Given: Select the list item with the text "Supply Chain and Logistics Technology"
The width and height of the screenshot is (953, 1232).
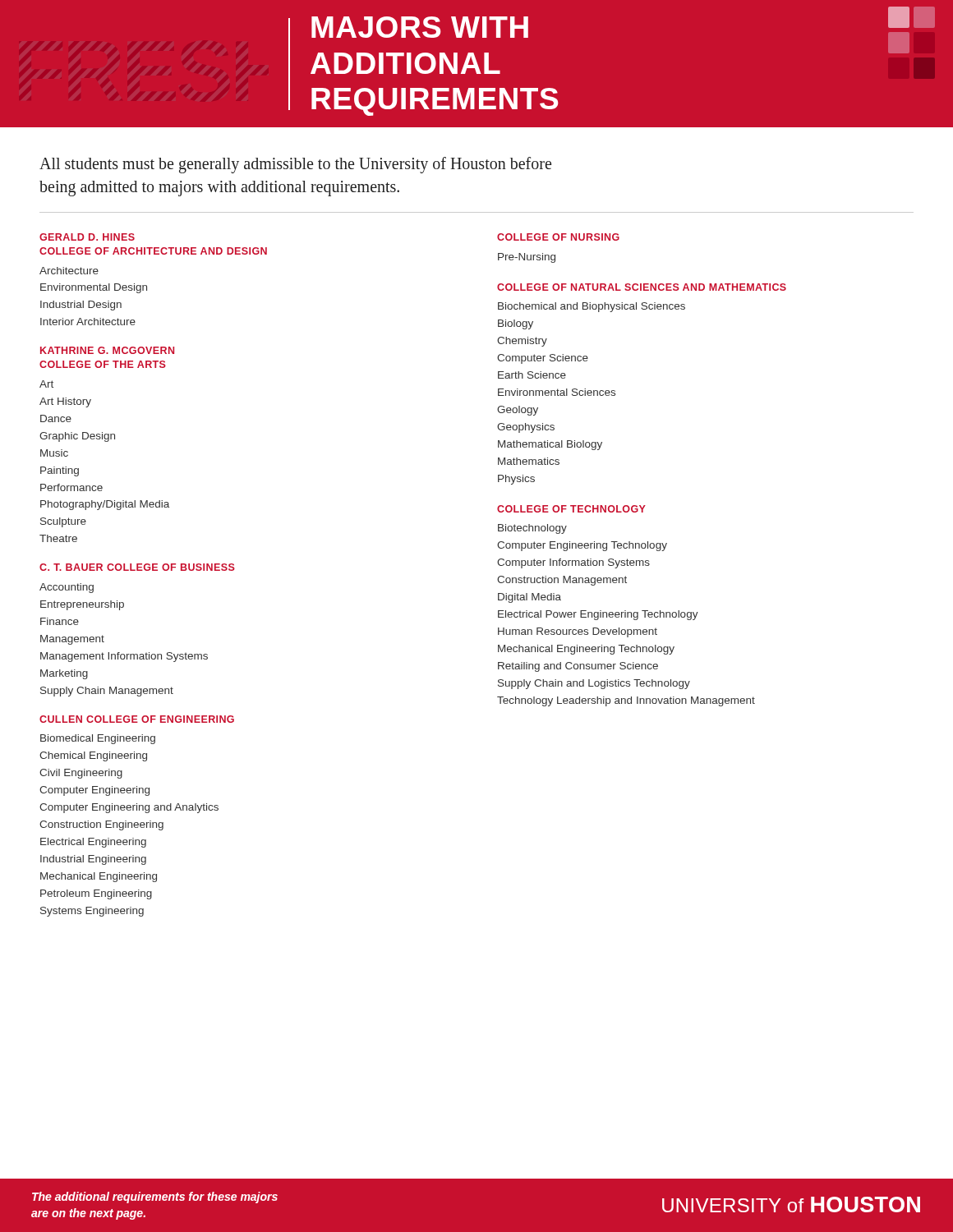Looking at the screenshot, I should [593, 683].
